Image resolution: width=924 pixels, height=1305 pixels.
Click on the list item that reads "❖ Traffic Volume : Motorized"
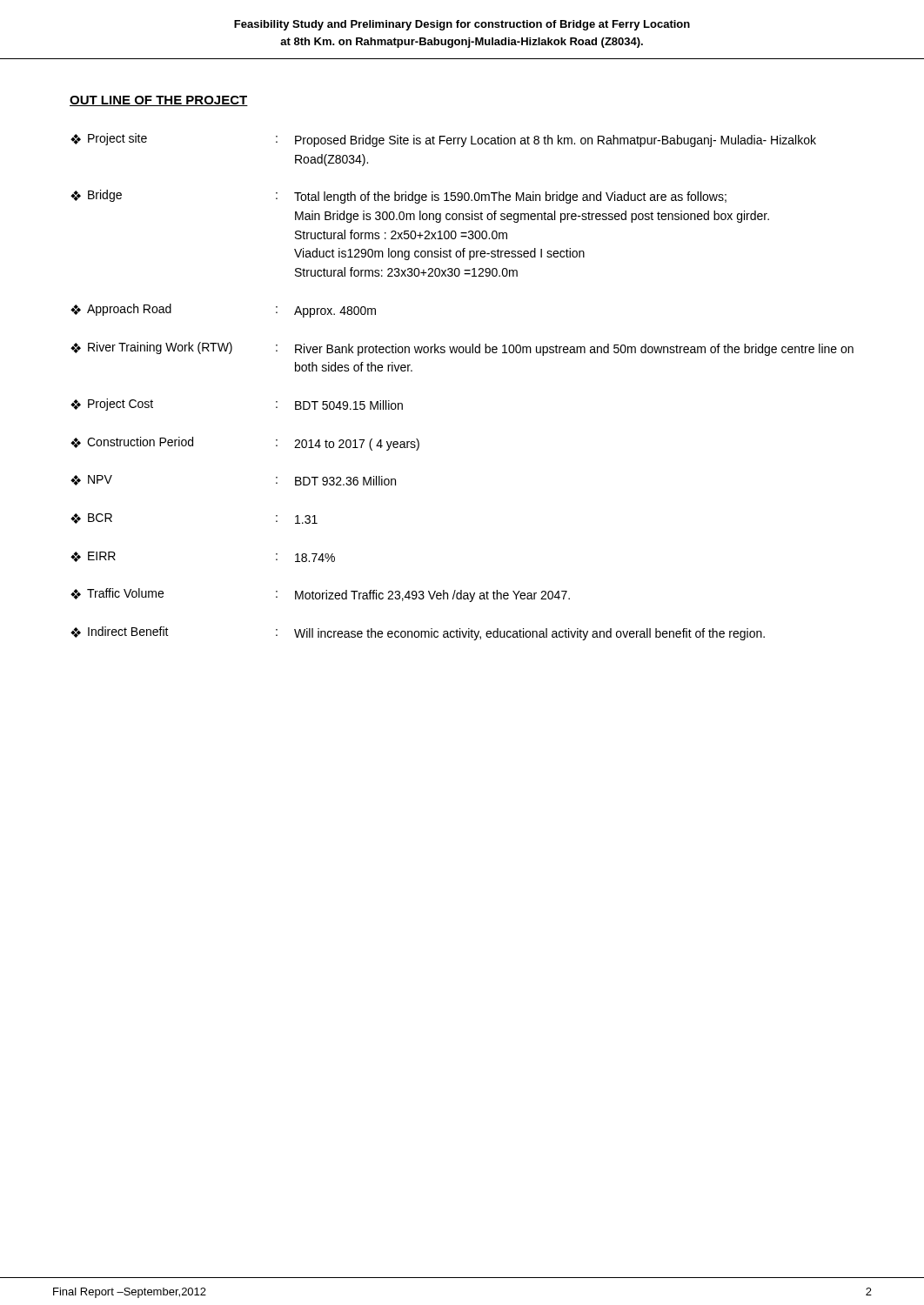(462, 596)
